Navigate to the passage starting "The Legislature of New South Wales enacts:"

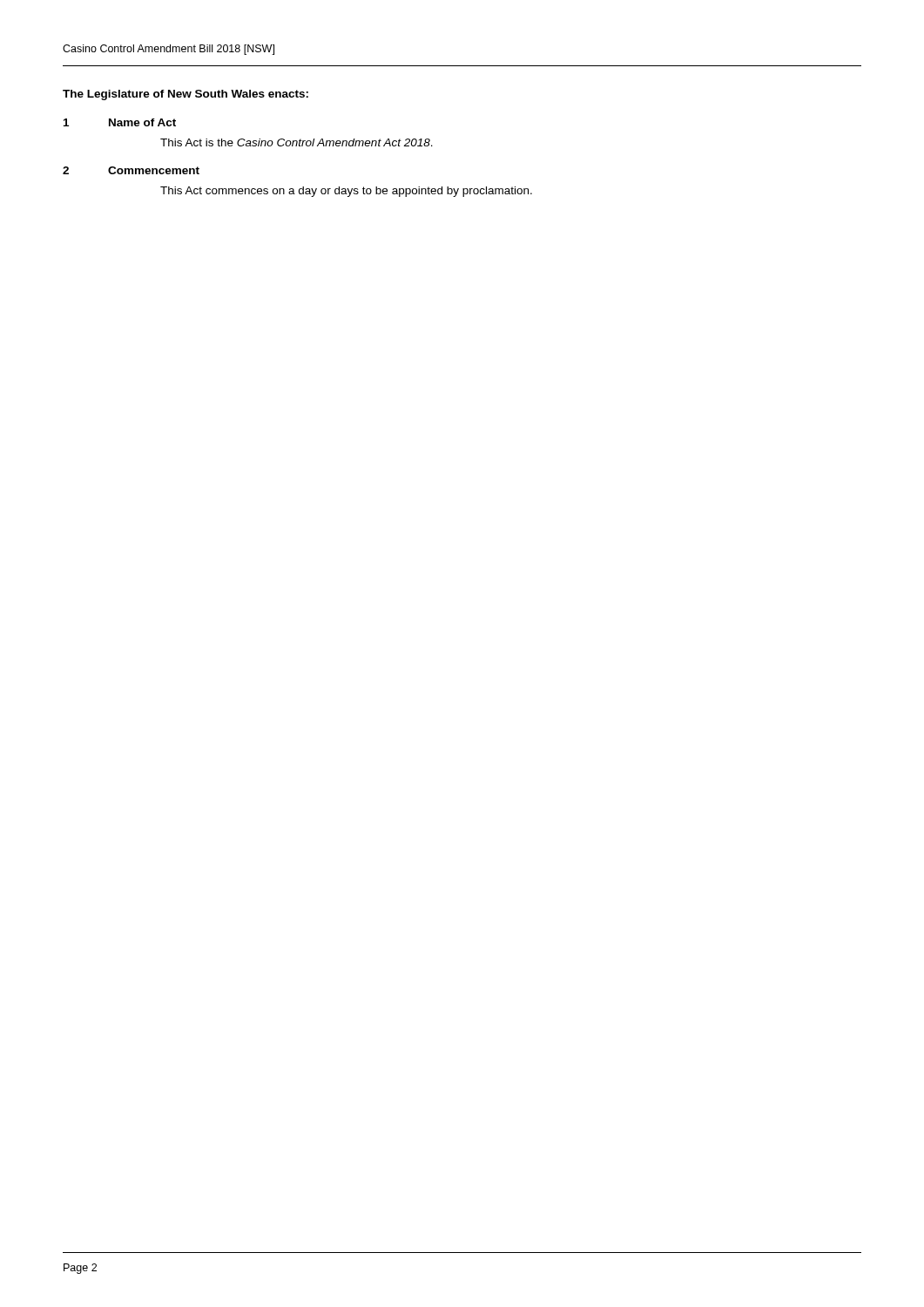186,94
